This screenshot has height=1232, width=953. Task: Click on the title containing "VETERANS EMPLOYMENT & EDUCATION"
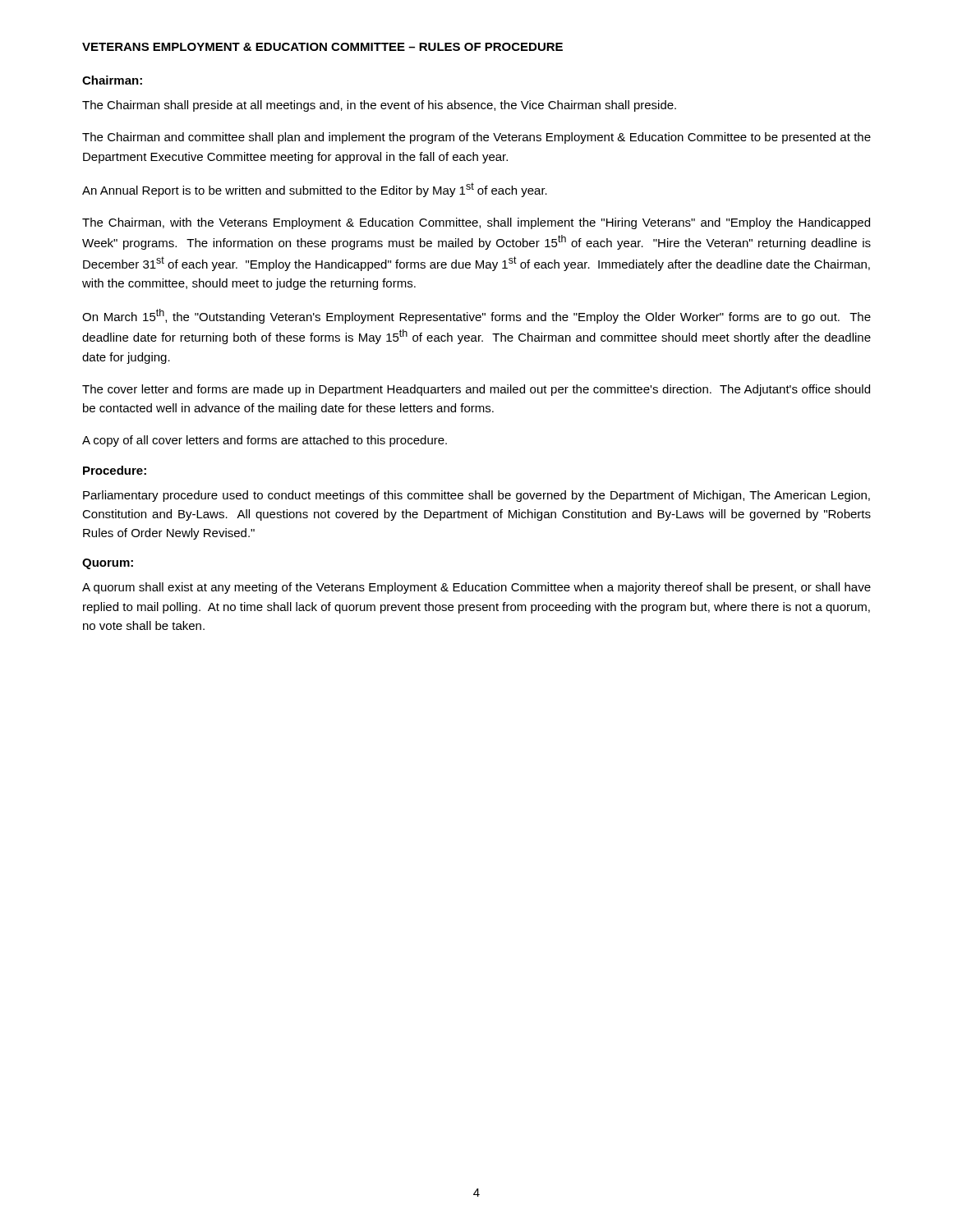click(x=323, y=46)
